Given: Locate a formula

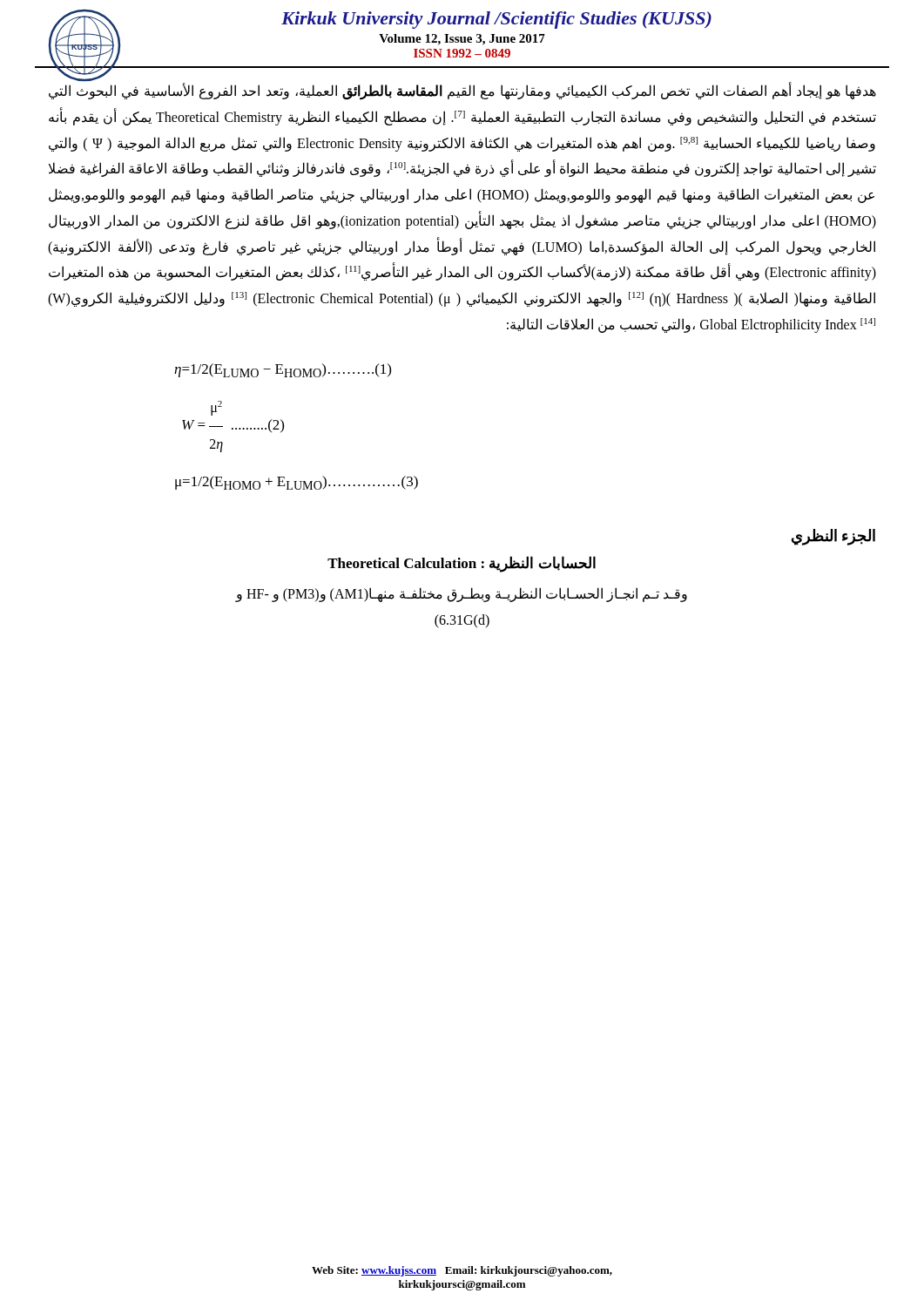Looking at the screenshot, I should point(549,426).
